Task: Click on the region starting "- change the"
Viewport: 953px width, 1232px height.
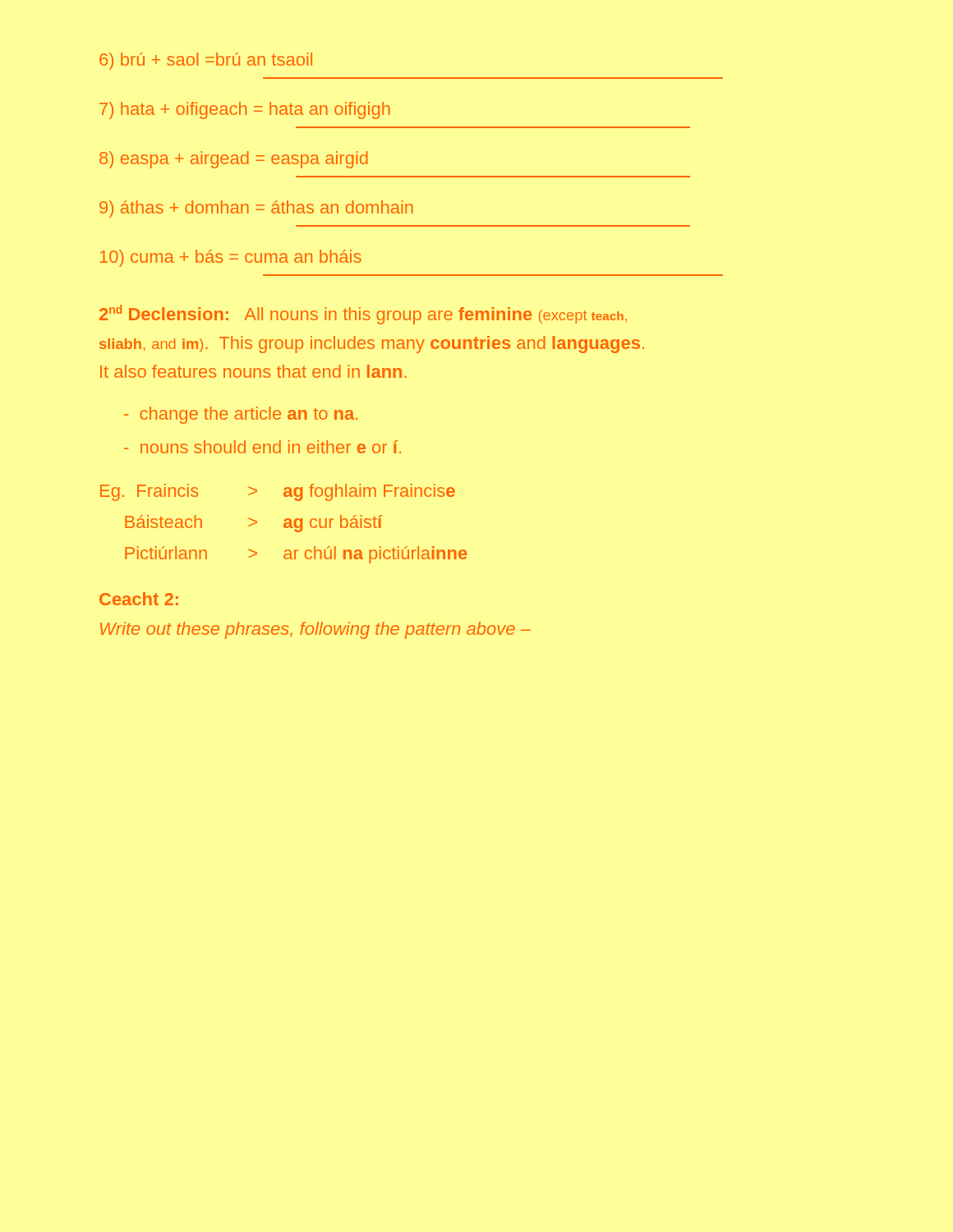Action: point(241,414)
